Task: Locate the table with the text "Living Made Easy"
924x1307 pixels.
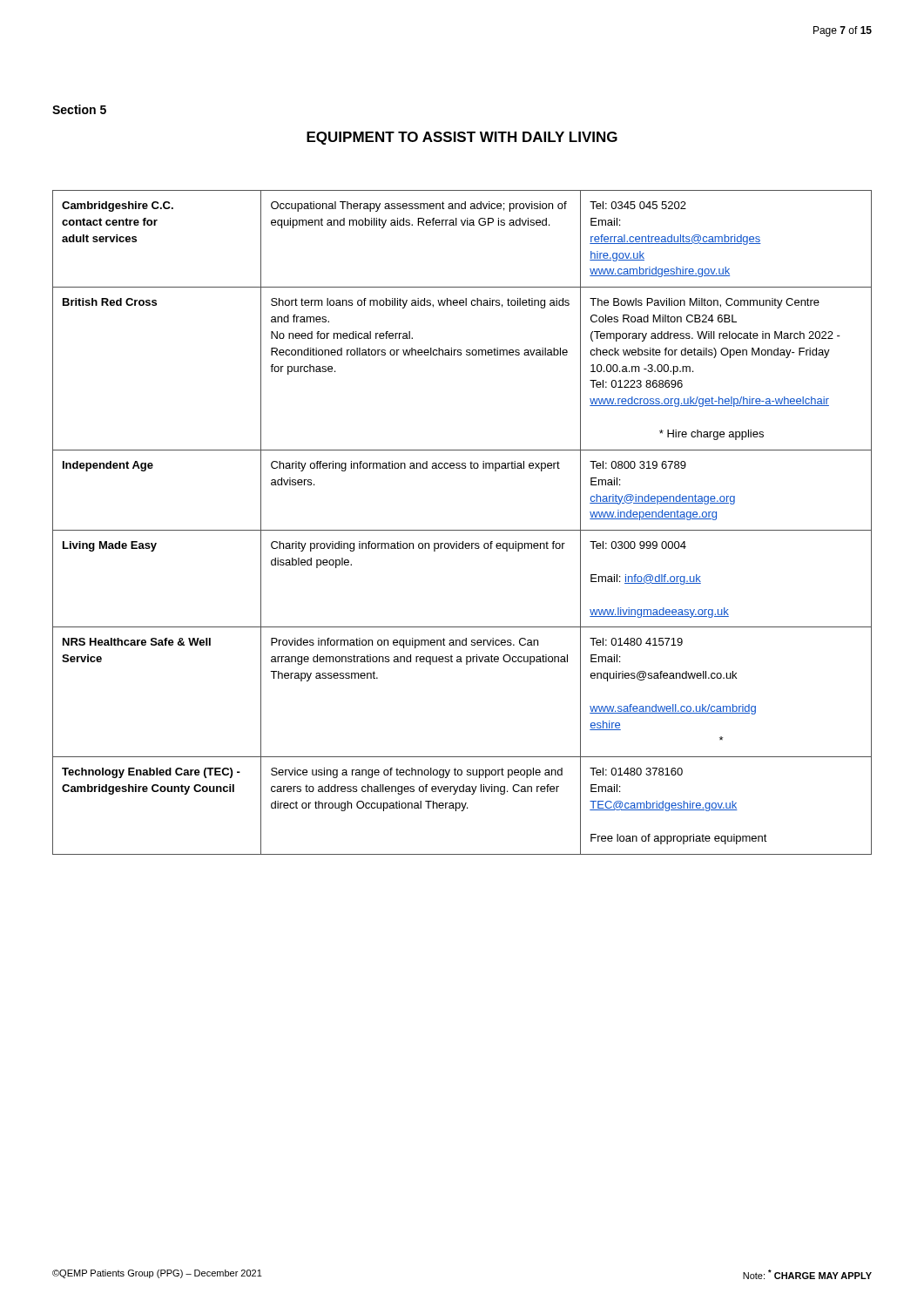Action: point(462,522)
